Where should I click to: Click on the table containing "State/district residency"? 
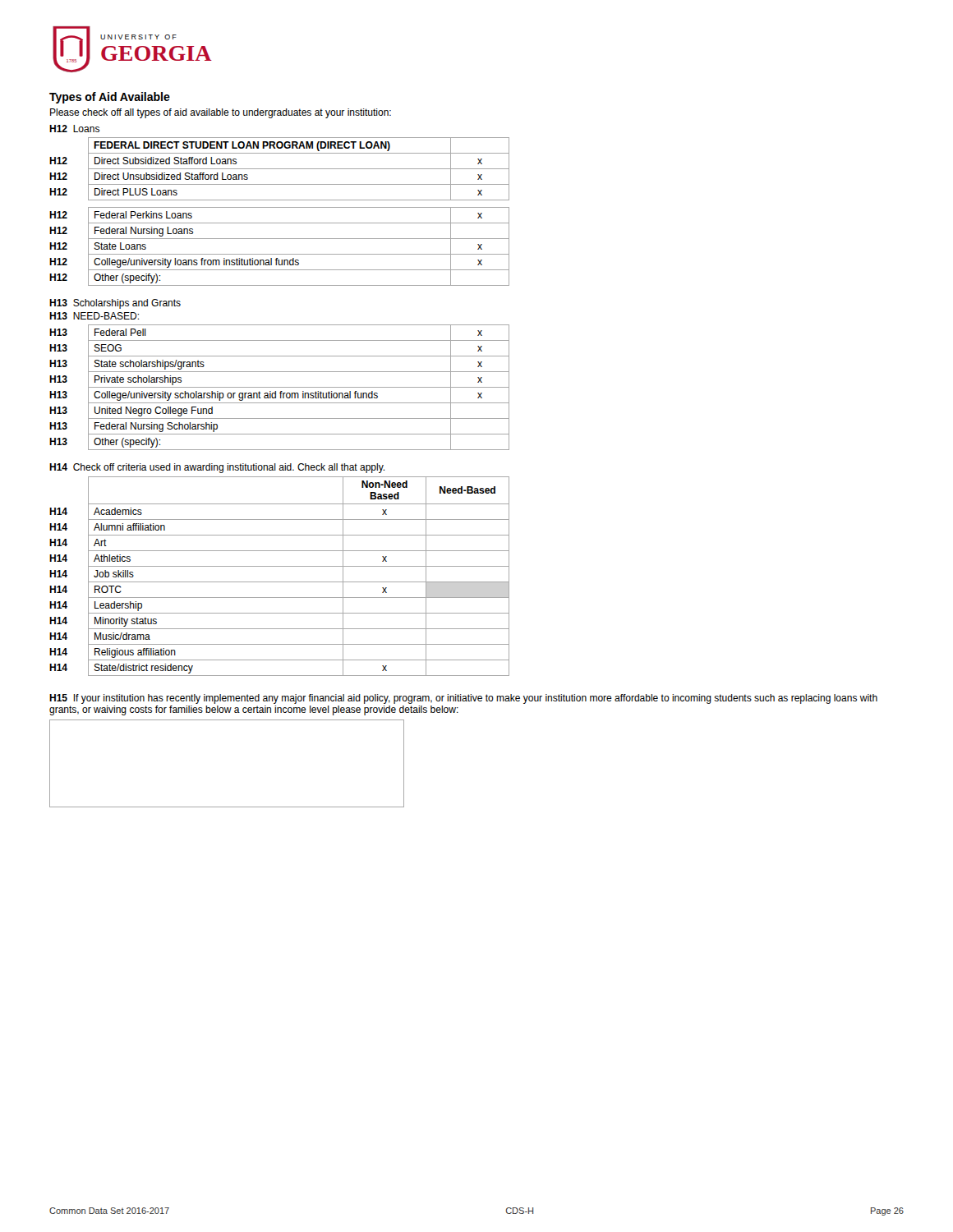coord(476,576)
